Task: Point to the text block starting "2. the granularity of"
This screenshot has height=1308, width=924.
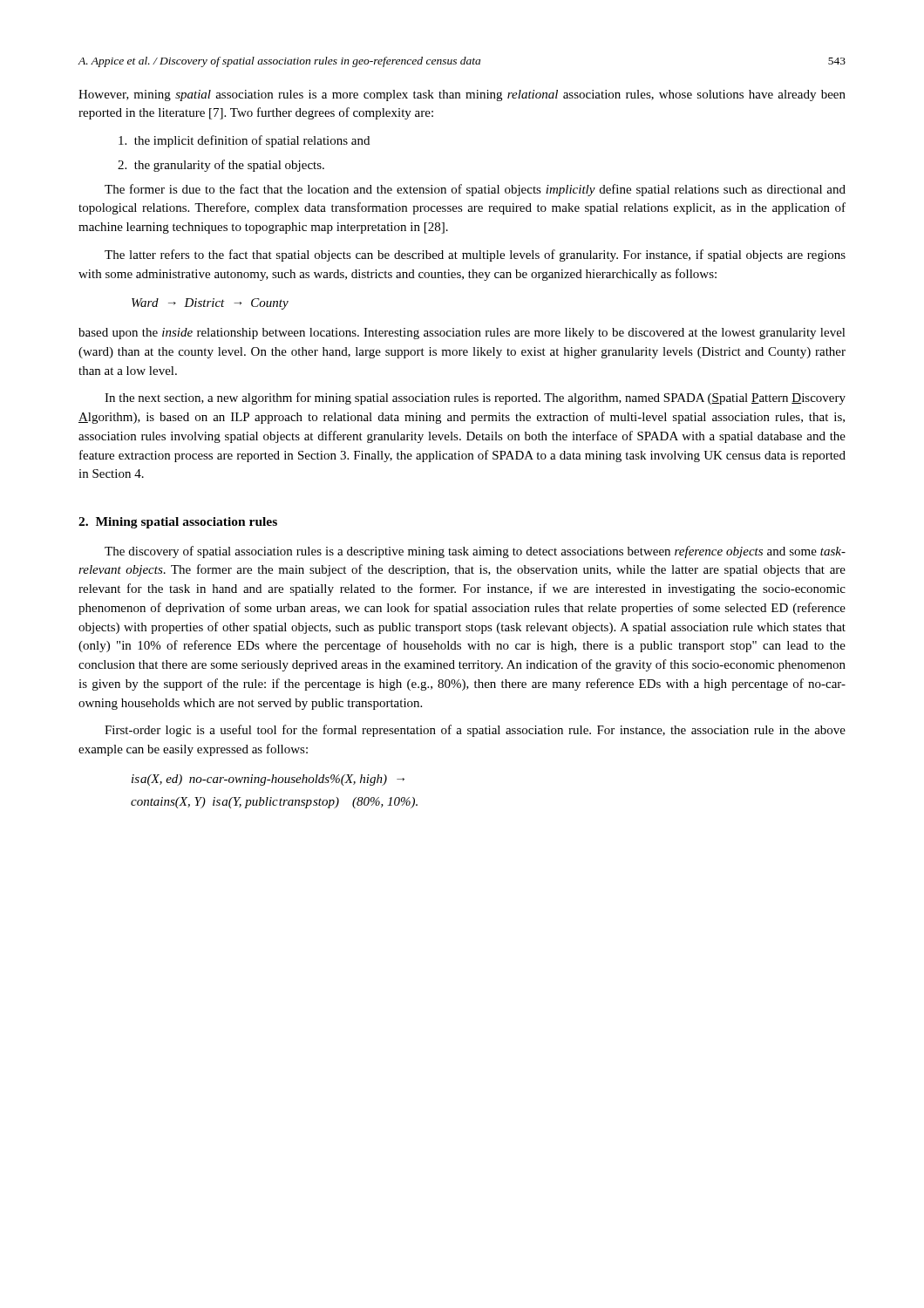Action: (x=221, y=165)
